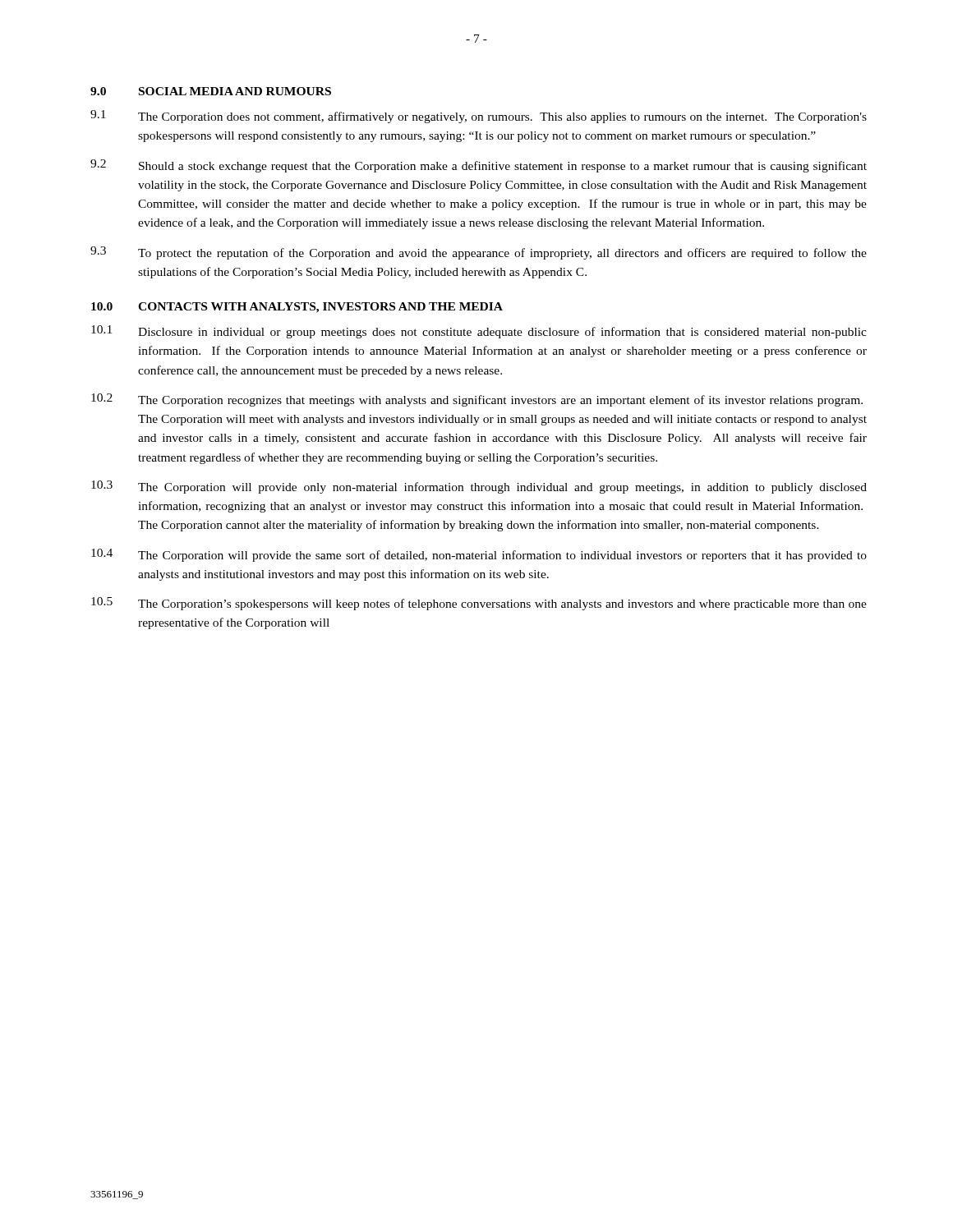Point to the block starting "10.2 The Corporation recognizes that meetings with analysts"
This screenshot has width=953, height=1232.
click(x=479, y=428)
